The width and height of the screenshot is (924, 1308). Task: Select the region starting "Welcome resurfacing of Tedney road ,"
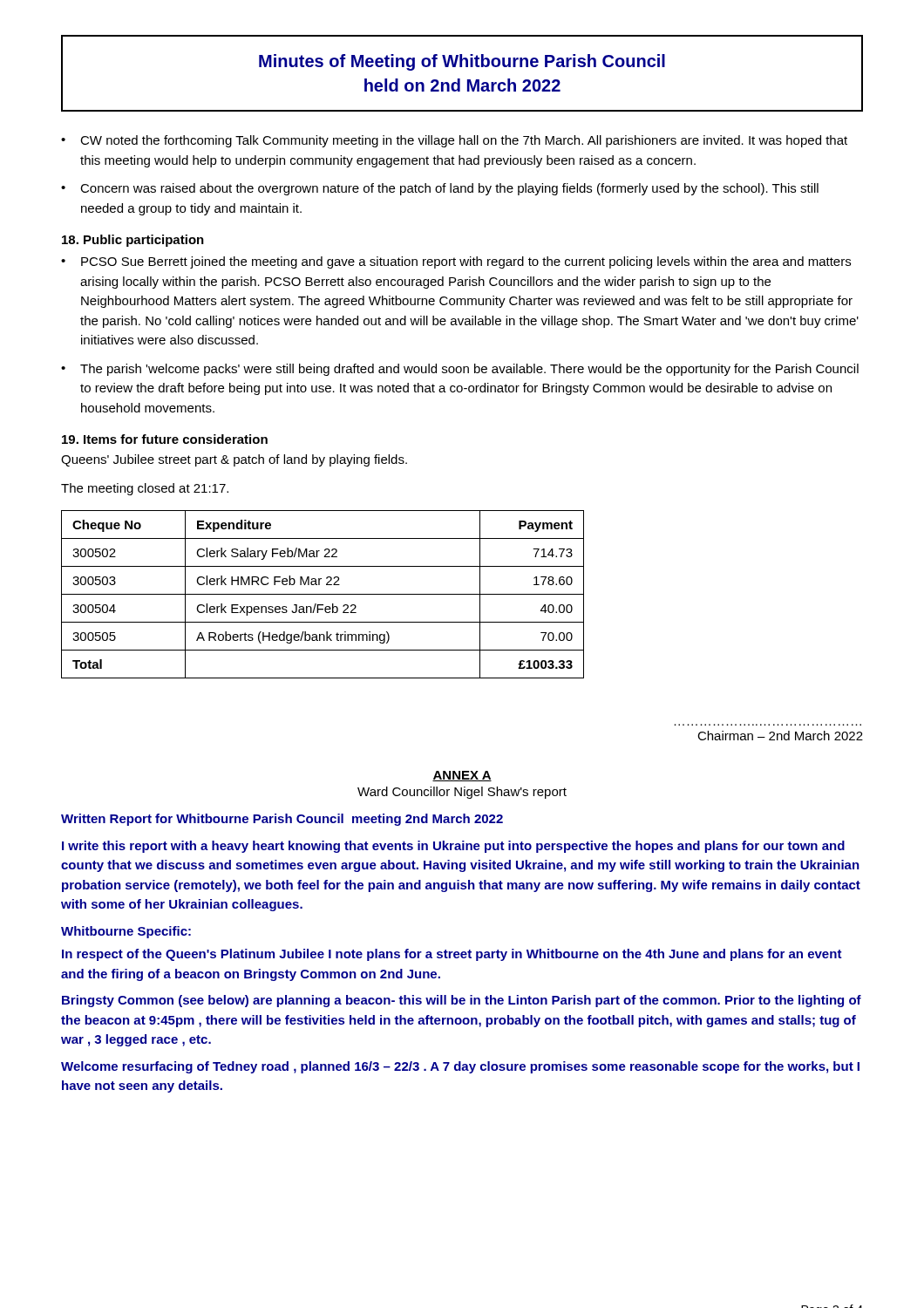point(461,1075)
